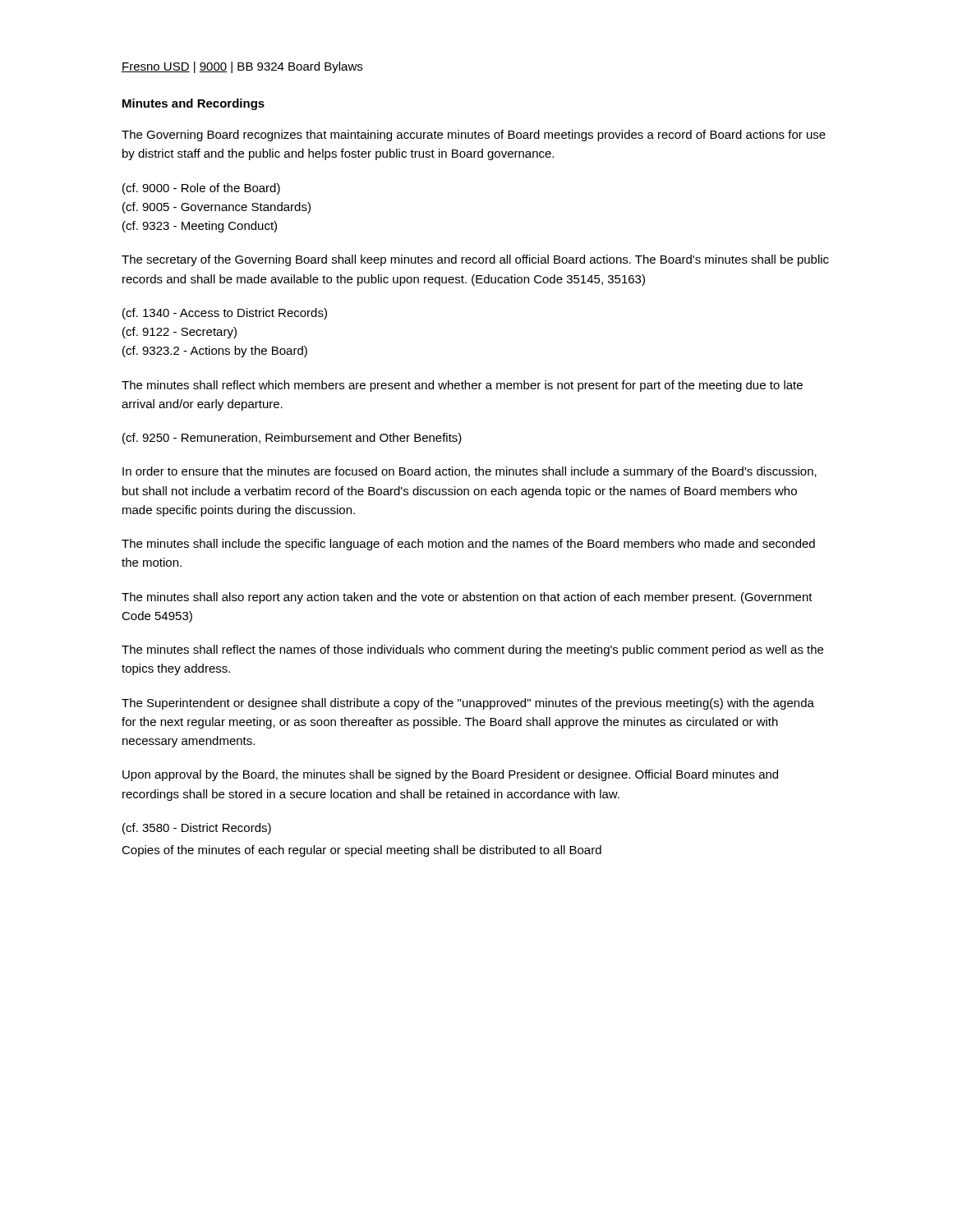Locate the passage starting "The Governing Board recognizes that maintaining accurate minutes"

click(x=474, y=144)
